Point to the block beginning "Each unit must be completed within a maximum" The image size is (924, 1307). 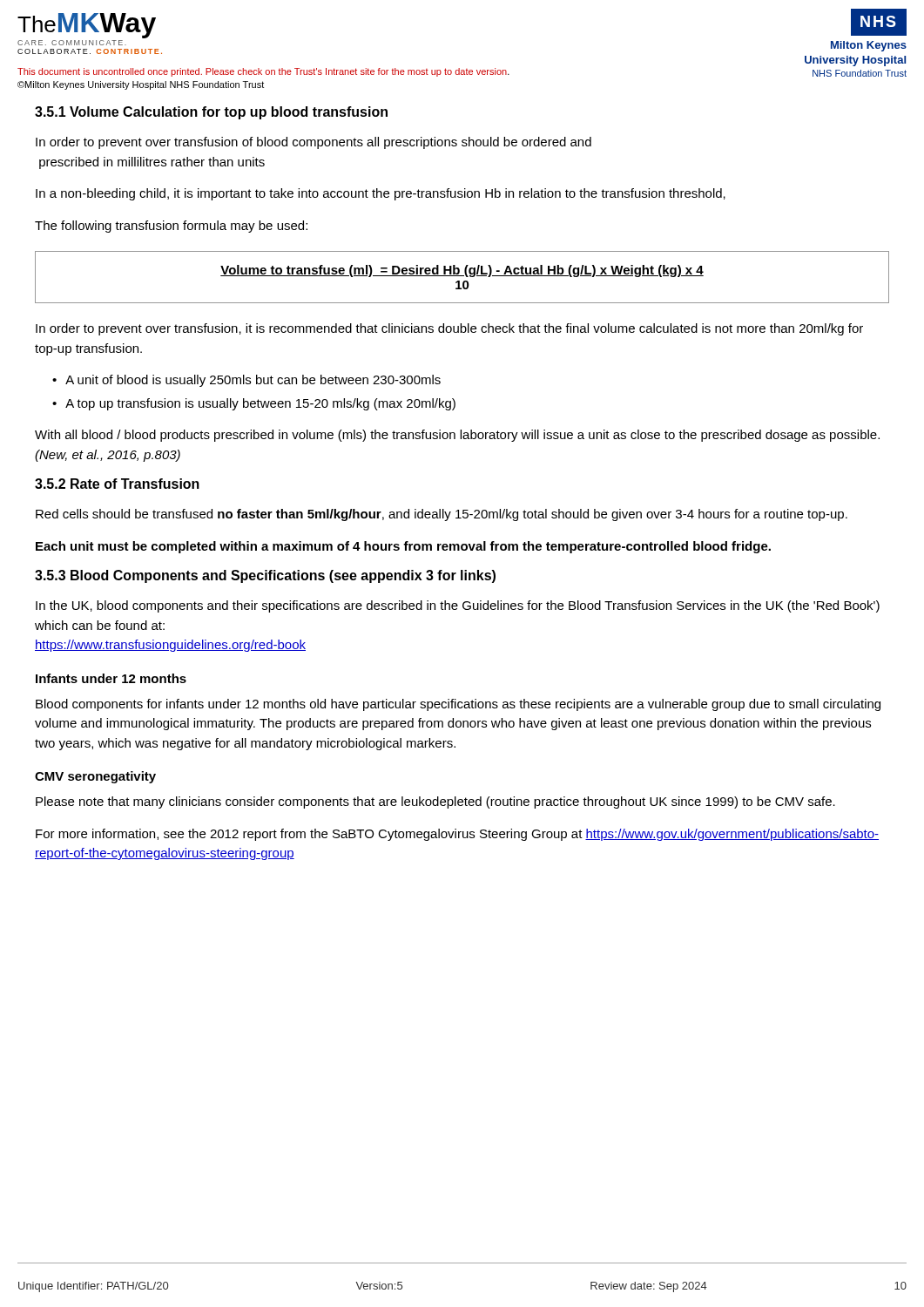pos(403,545)
